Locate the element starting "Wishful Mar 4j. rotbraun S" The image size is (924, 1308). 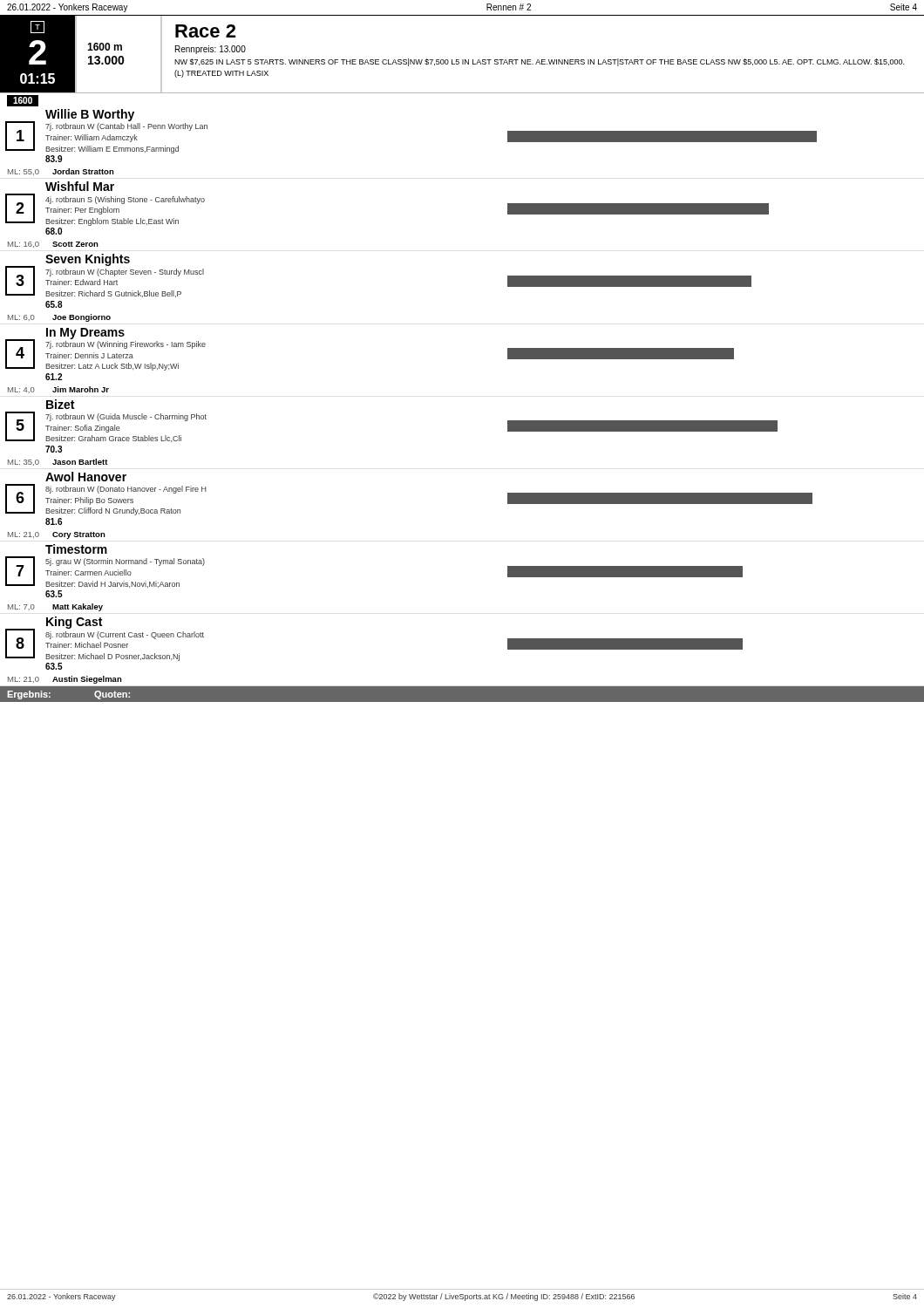(80, 186)
